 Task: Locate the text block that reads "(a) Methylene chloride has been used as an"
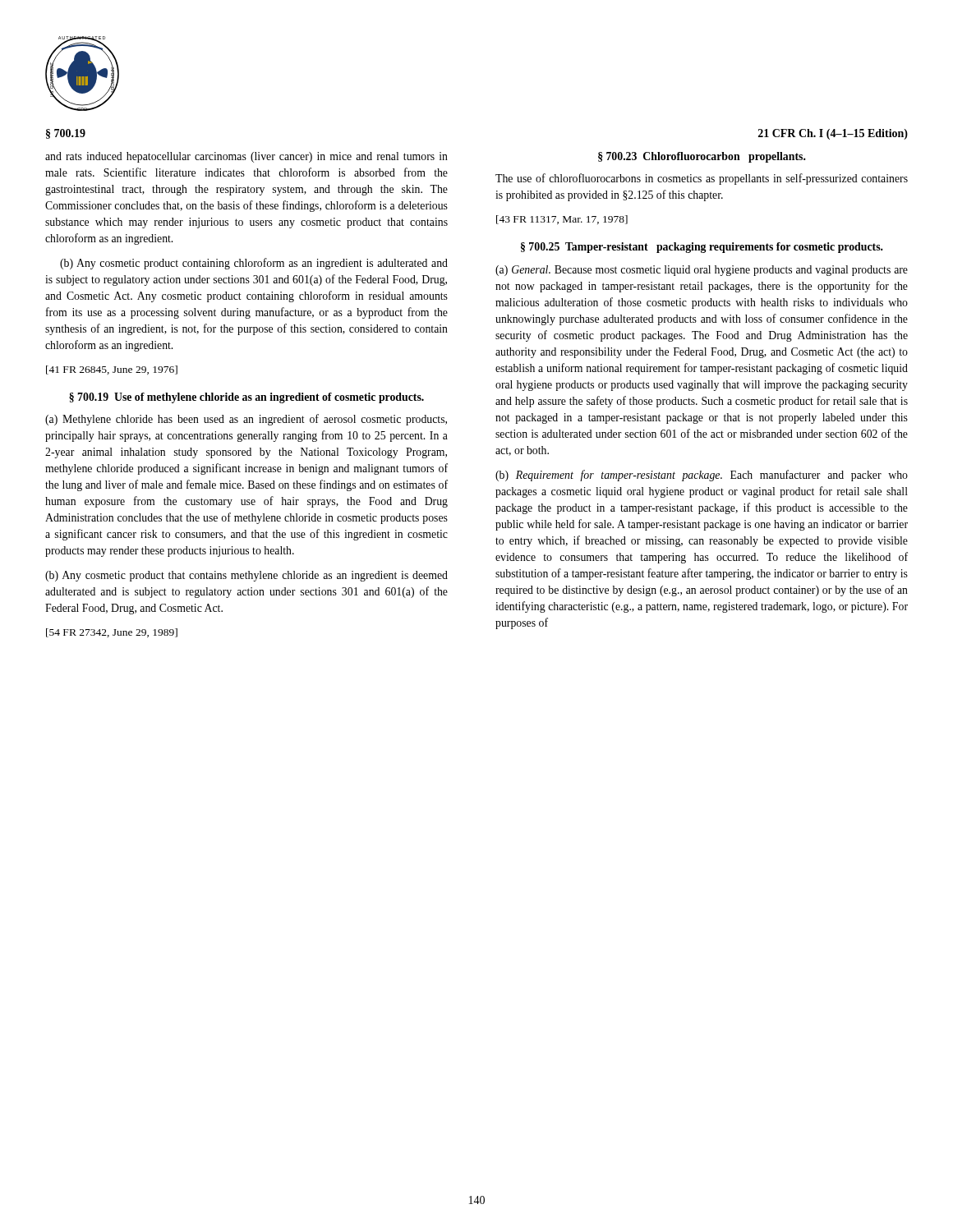(246, 485)
